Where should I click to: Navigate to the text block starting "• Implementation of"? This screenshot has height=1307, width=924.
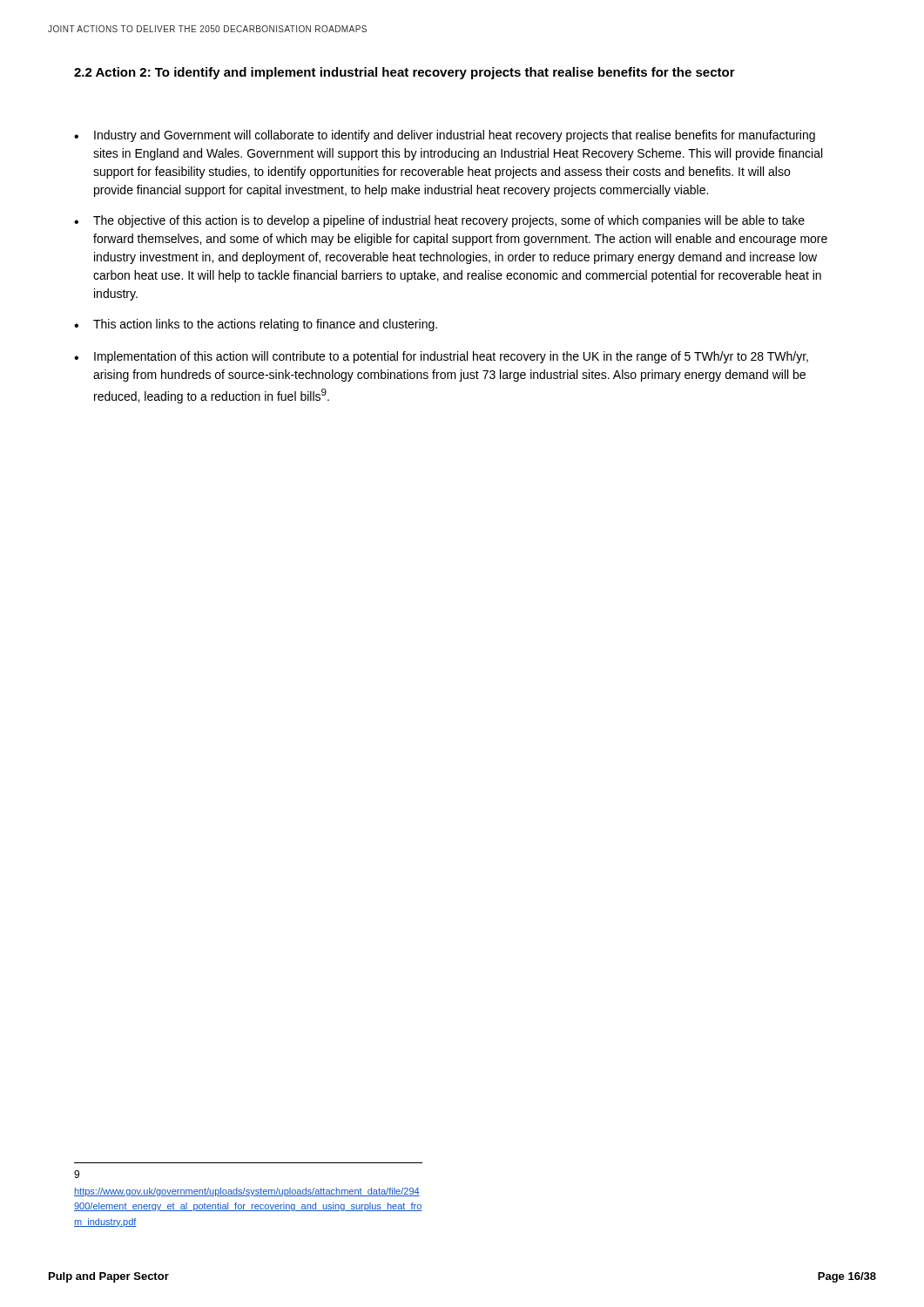point(453,377)
